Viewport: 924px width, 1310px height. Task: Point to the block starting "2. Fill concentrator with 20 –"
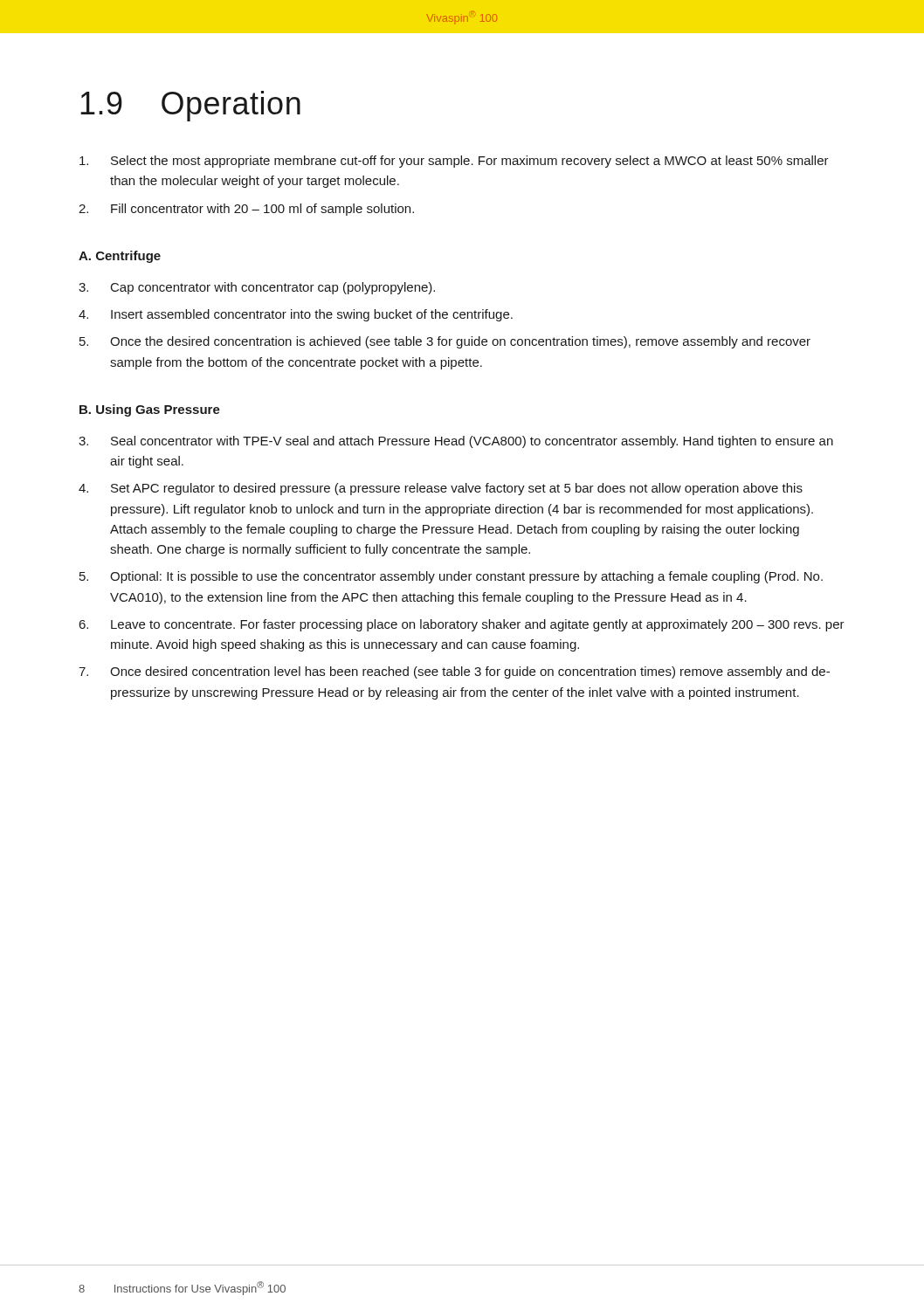[246, 210]
